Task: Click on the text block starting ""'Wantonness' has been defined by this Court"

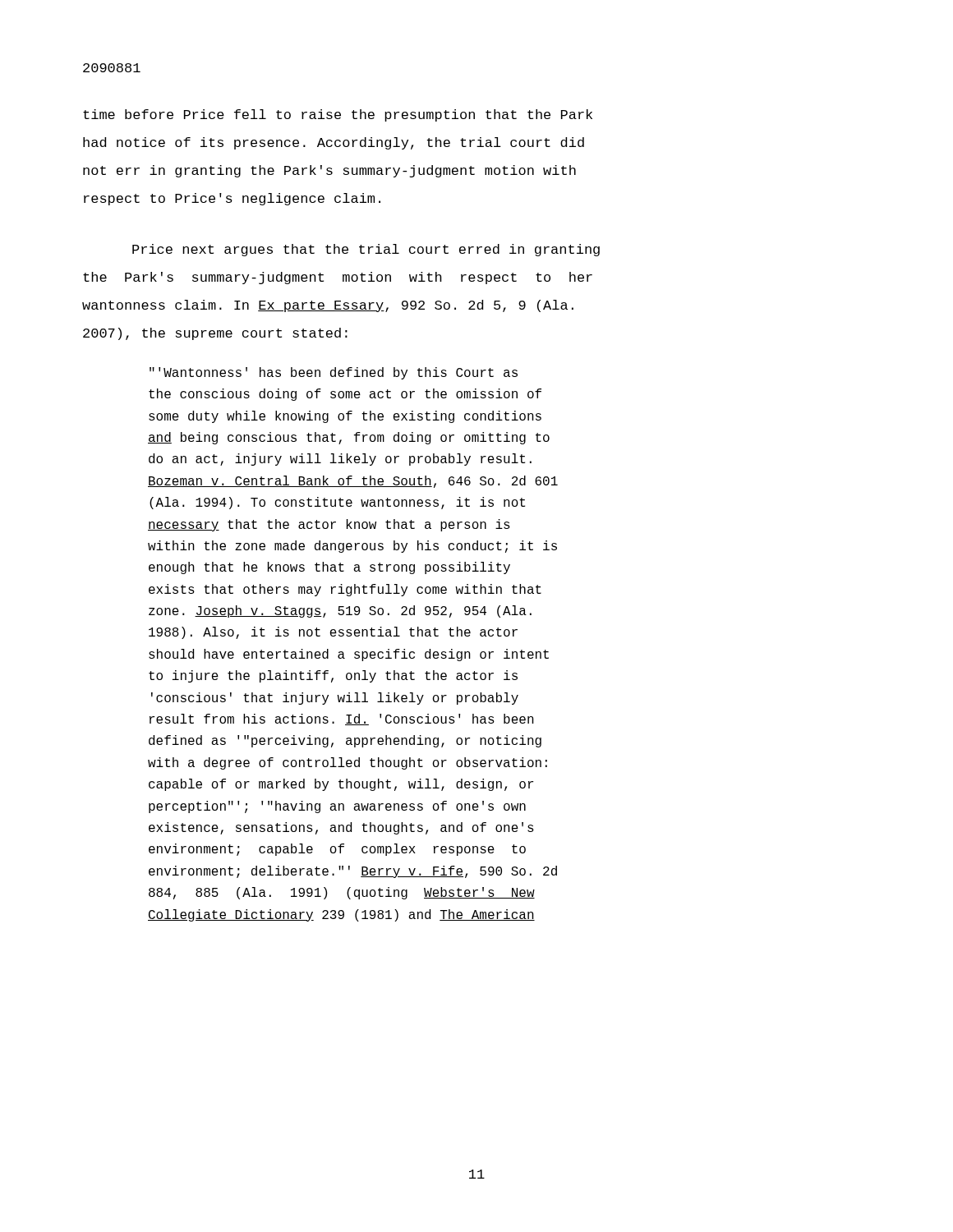Action: pos(353,644)
